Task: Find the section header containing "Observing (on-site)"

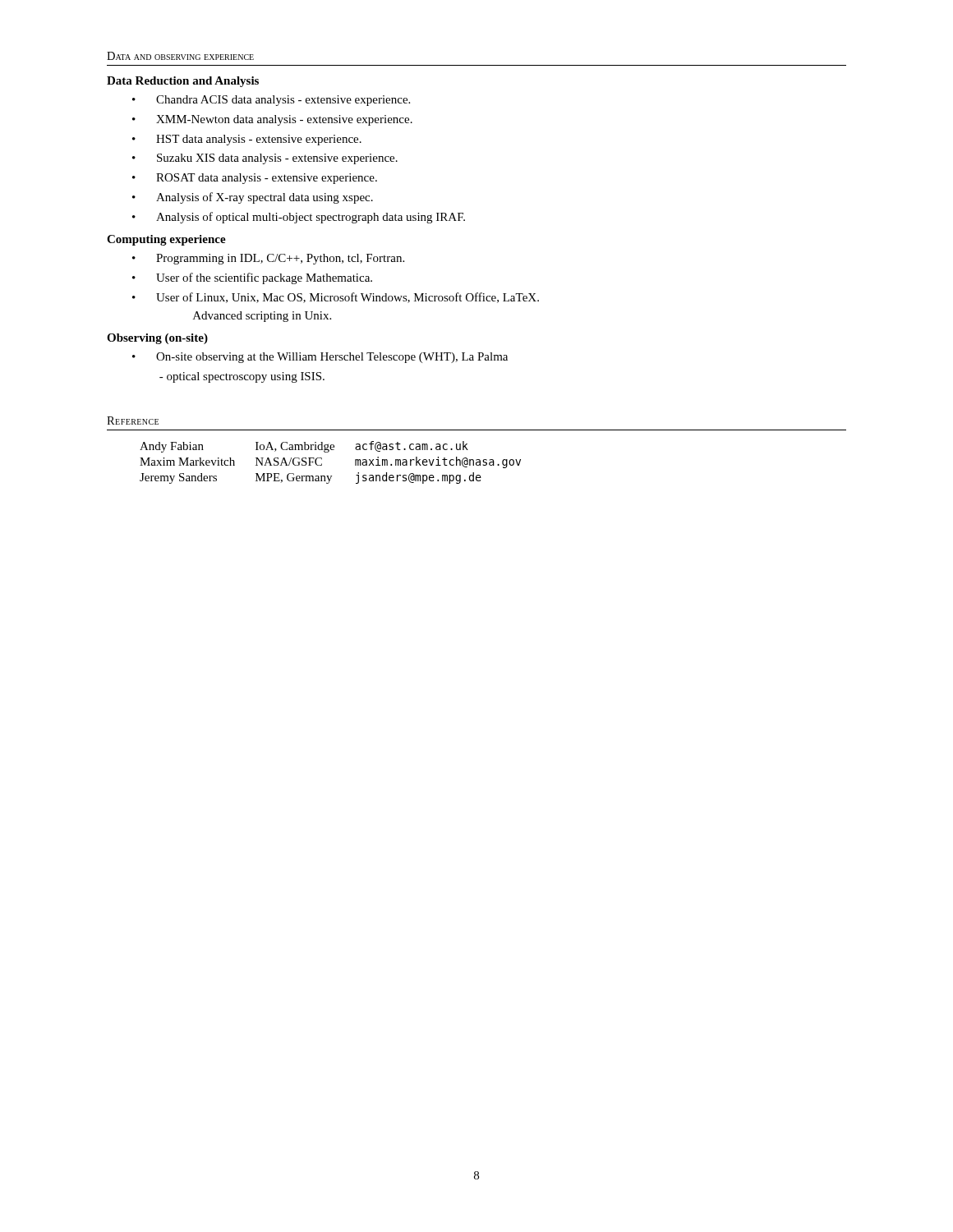Action: point(157,338)
